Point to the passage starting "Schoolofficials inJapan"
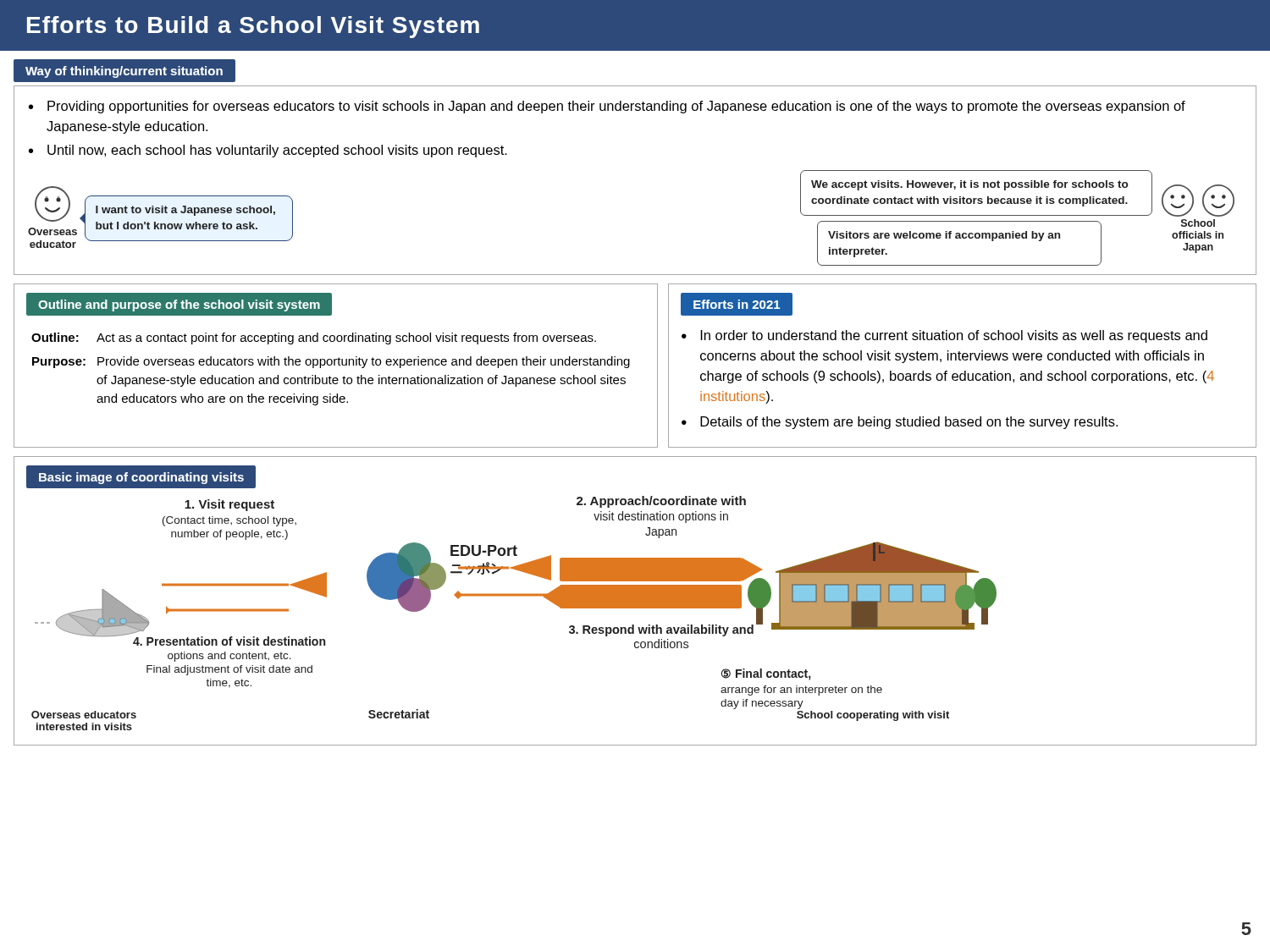Screen dimensions: 952x1270 click(x=1198, y=235)
